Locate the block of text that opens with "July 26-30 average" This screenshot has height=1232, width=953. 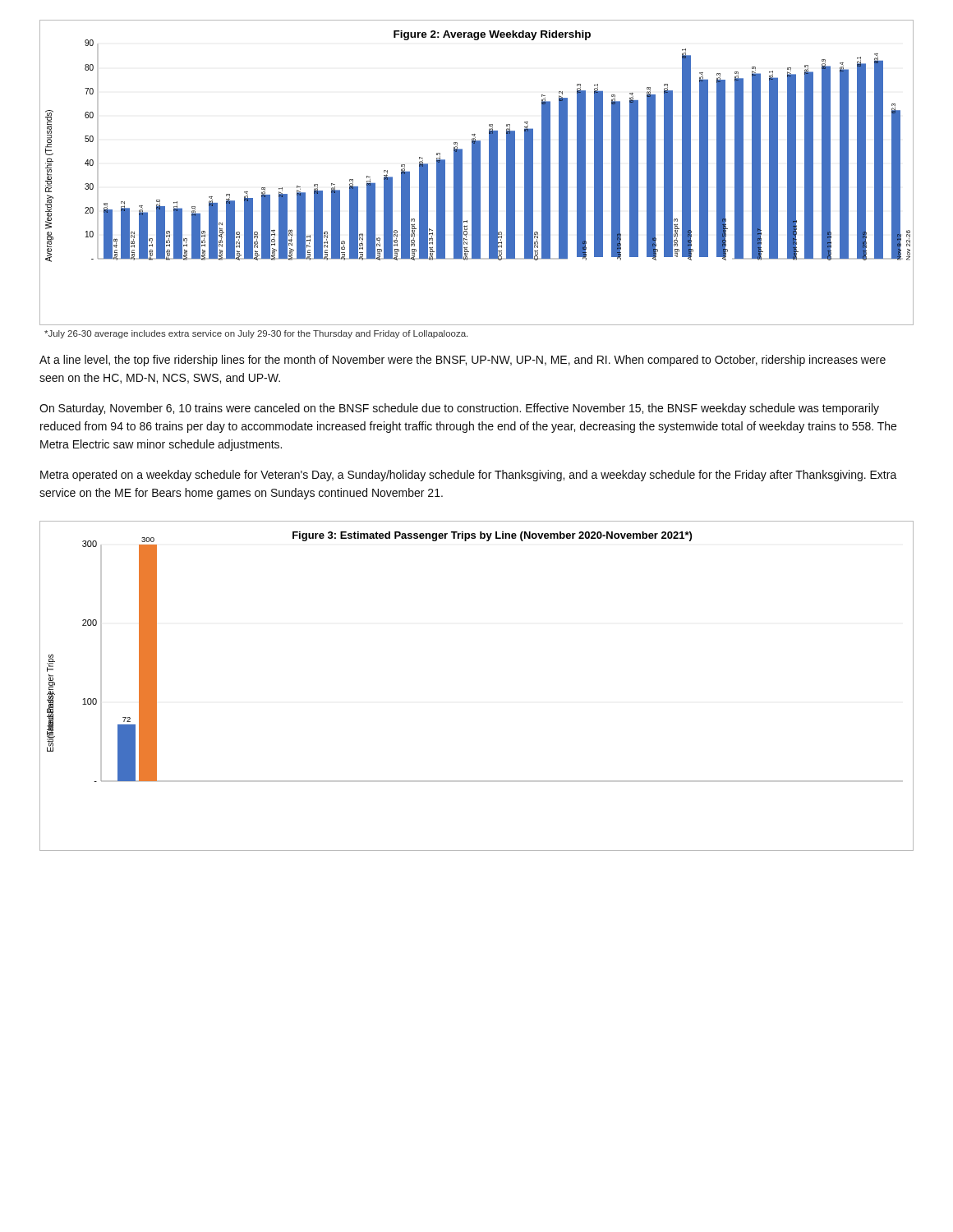pyautogui.click(x=256, y=334)
